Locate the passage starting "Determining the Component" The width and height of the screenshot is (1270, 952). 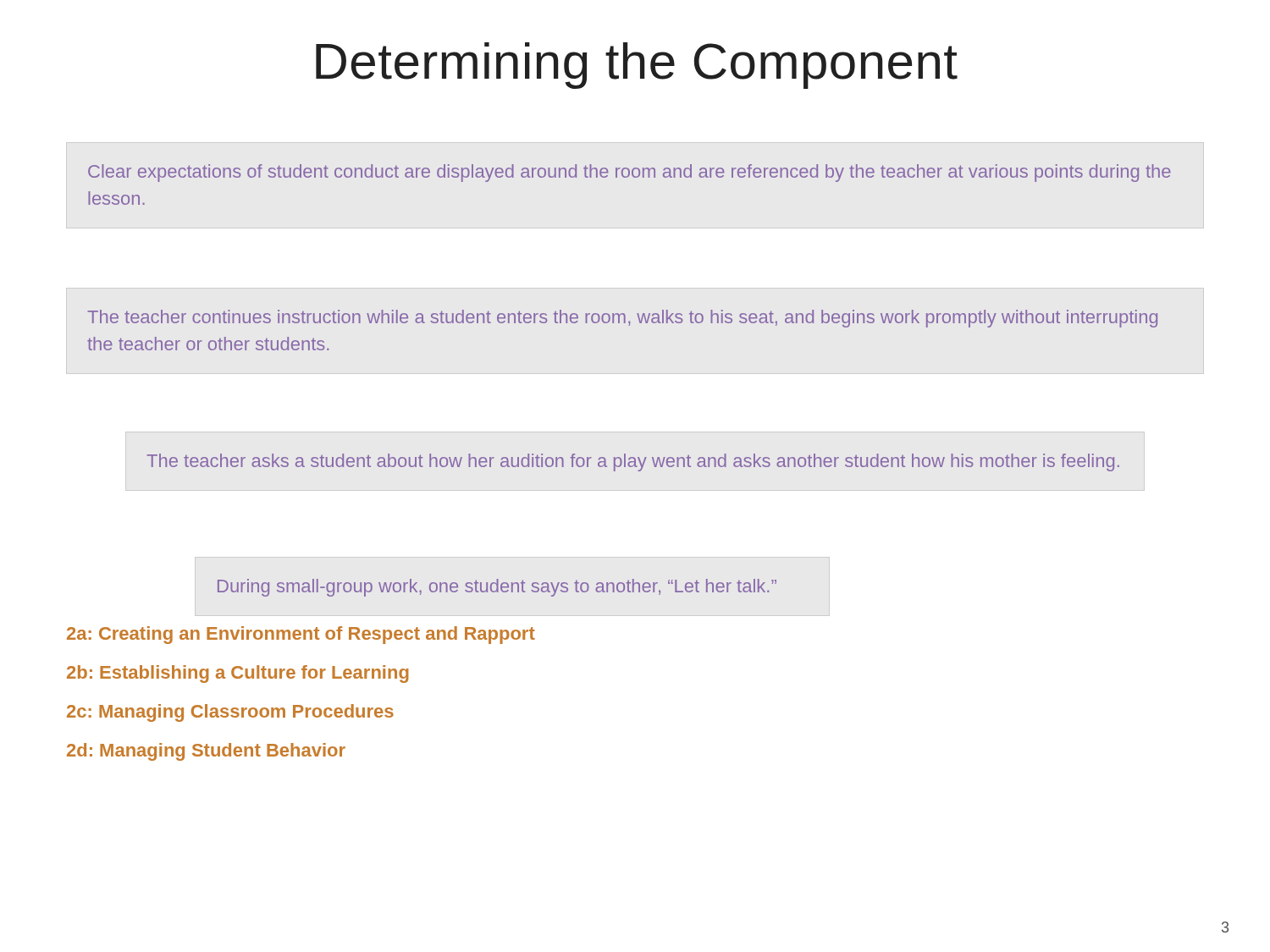[x=635, y=61]
